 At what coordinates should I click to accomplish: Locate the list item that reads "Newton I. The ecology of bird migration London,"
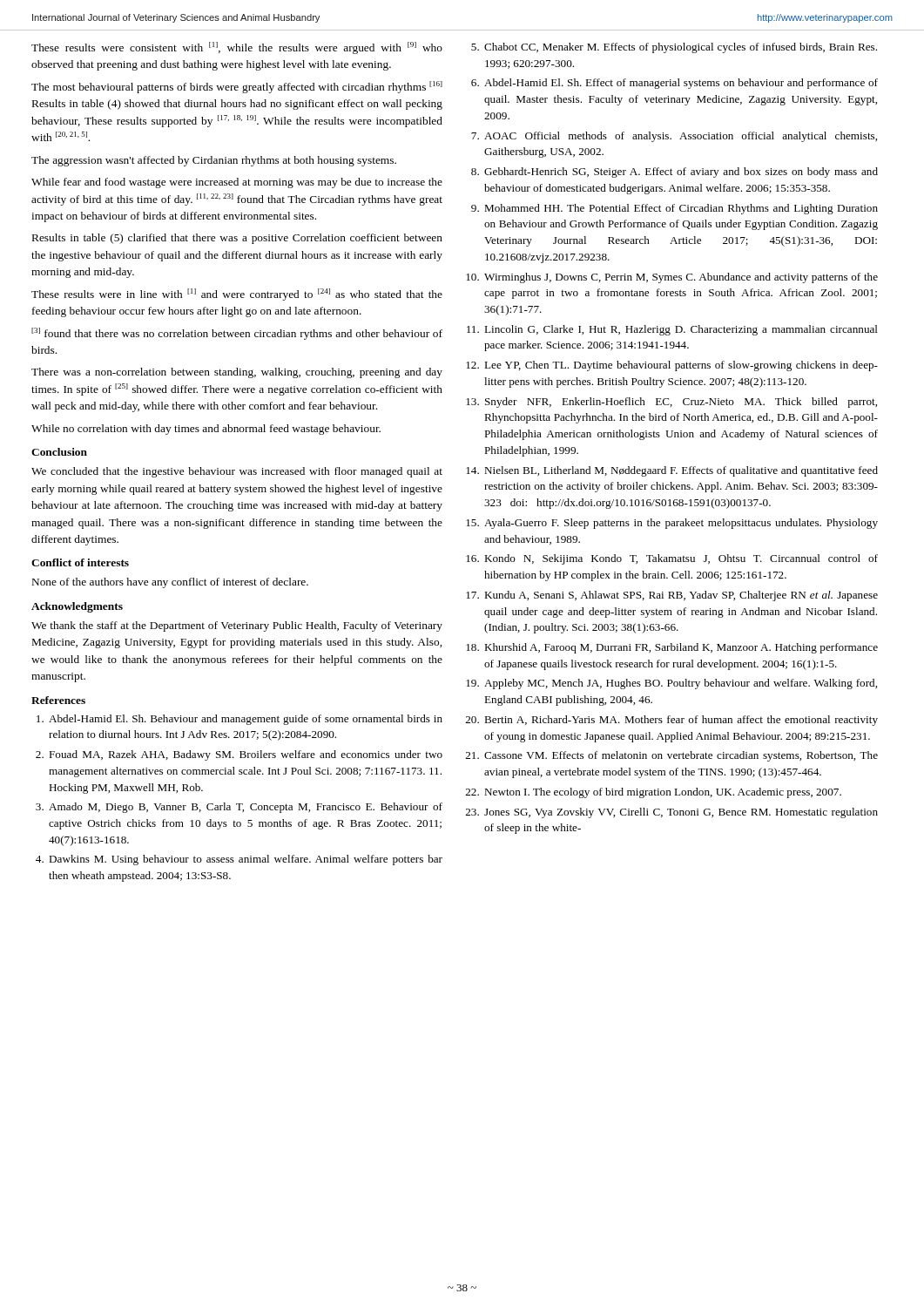pyautogui.click(x=663, y=792)
